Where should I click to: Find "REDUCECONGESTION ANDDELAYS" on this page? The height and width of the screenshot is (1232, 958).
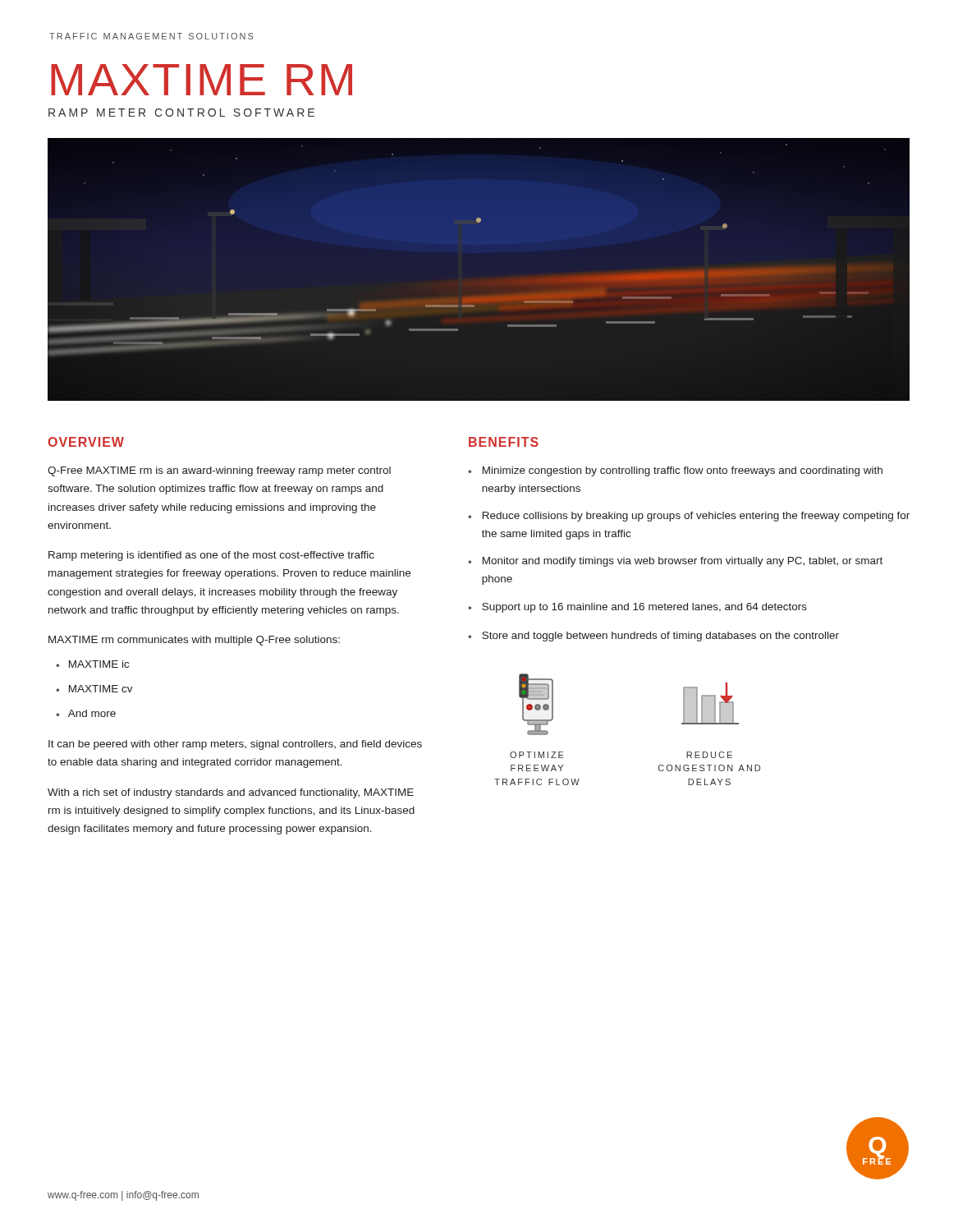coord(710,768)
